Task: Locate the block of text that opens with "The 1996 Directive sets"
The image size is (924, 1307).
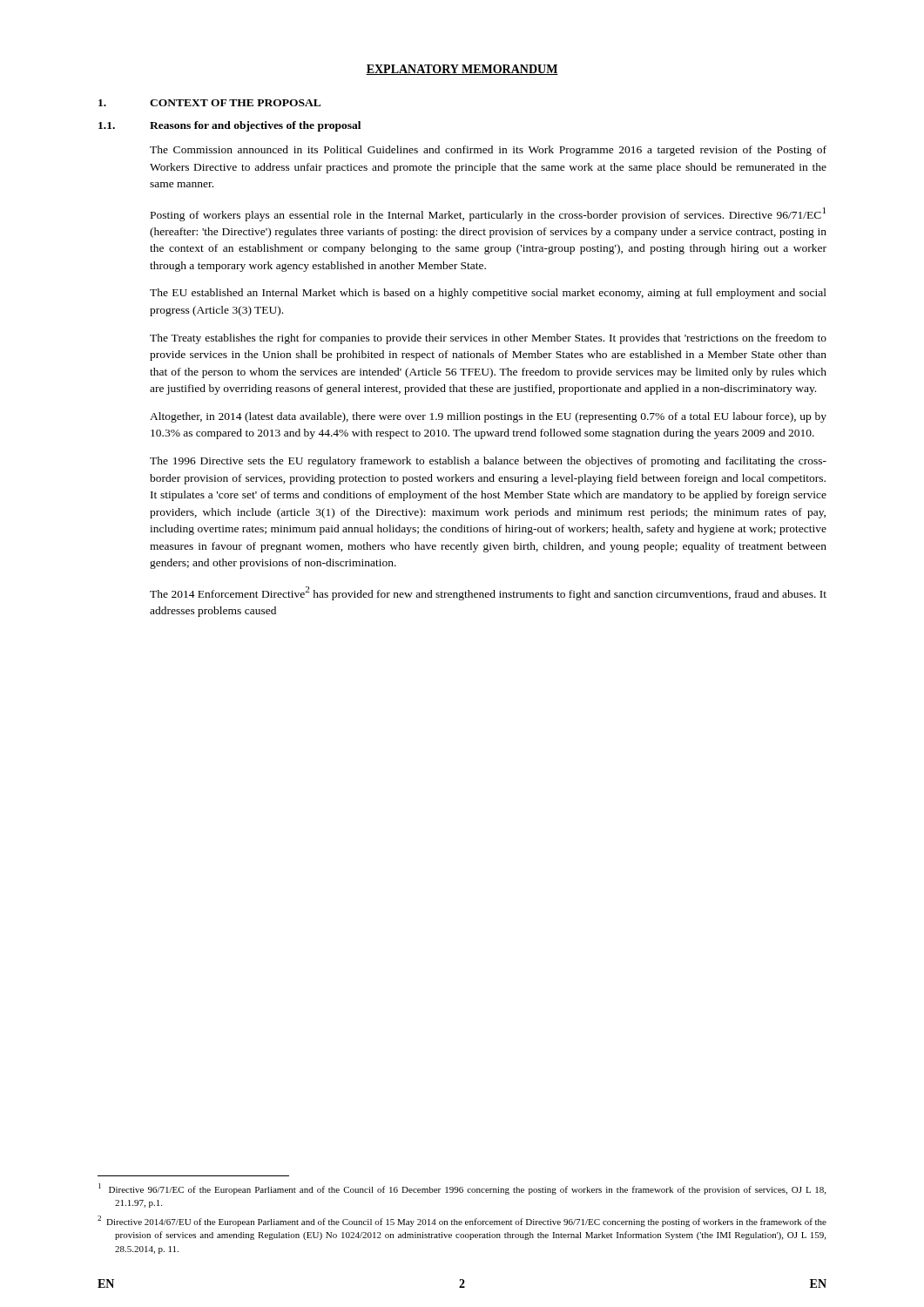Action: point(488,512)
